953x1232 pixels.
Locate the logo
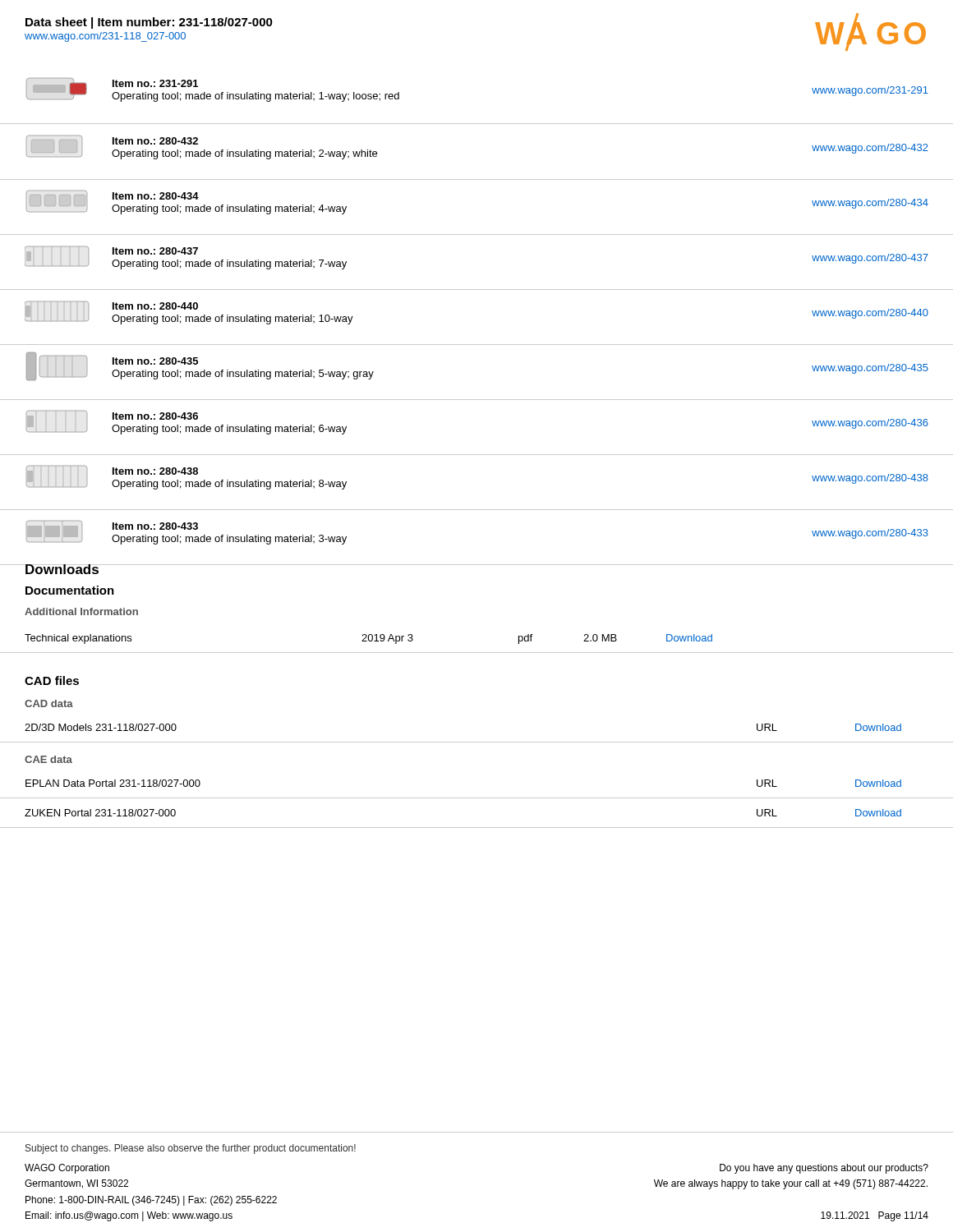[873, 32]
